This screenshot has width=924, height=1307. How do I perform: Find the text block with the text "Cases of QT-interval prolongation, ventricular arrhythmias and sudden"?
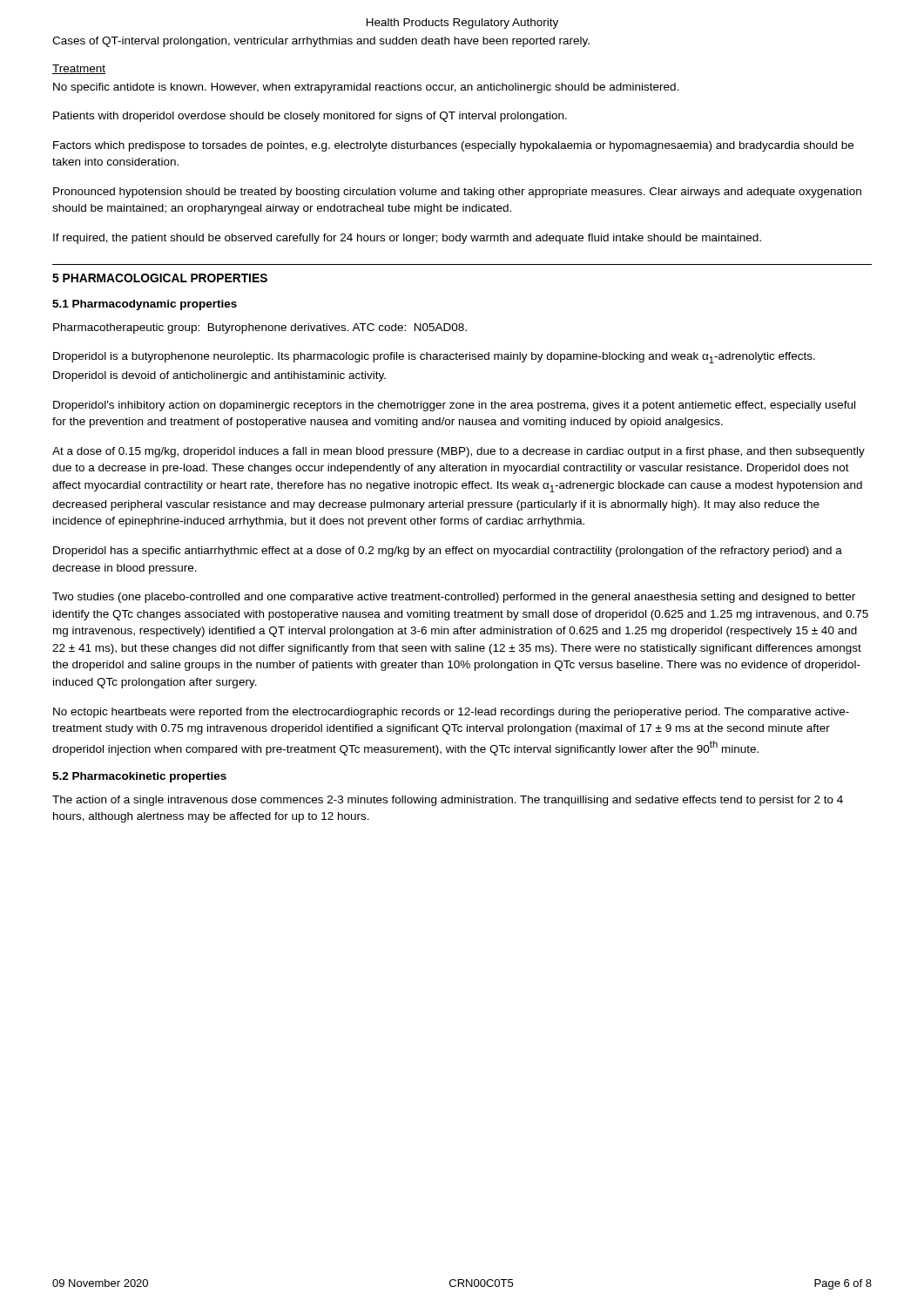coord(462,41)
